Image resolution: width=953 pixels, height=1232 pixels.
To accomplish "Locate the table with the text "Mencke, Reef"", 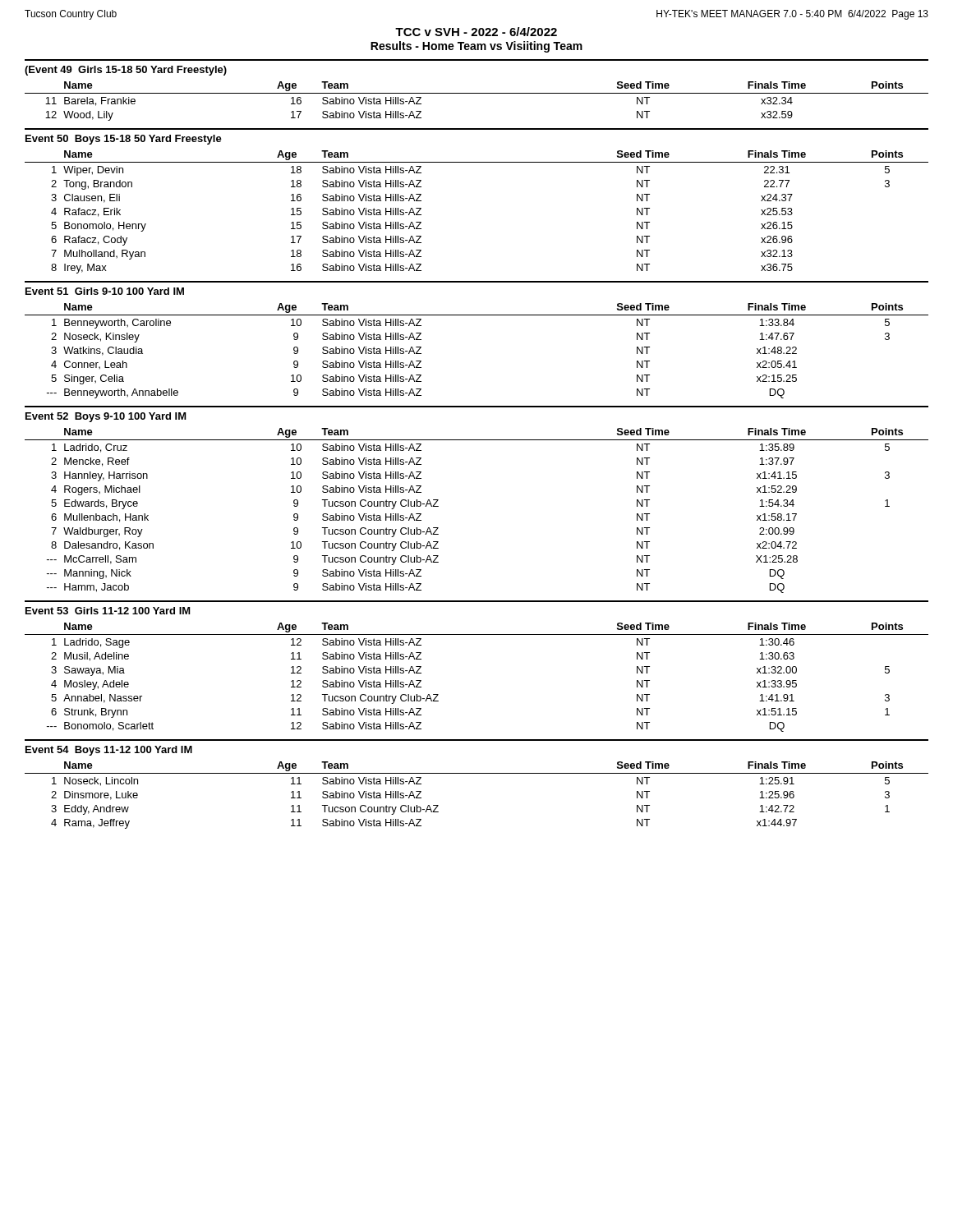I will tap(476, 509).
